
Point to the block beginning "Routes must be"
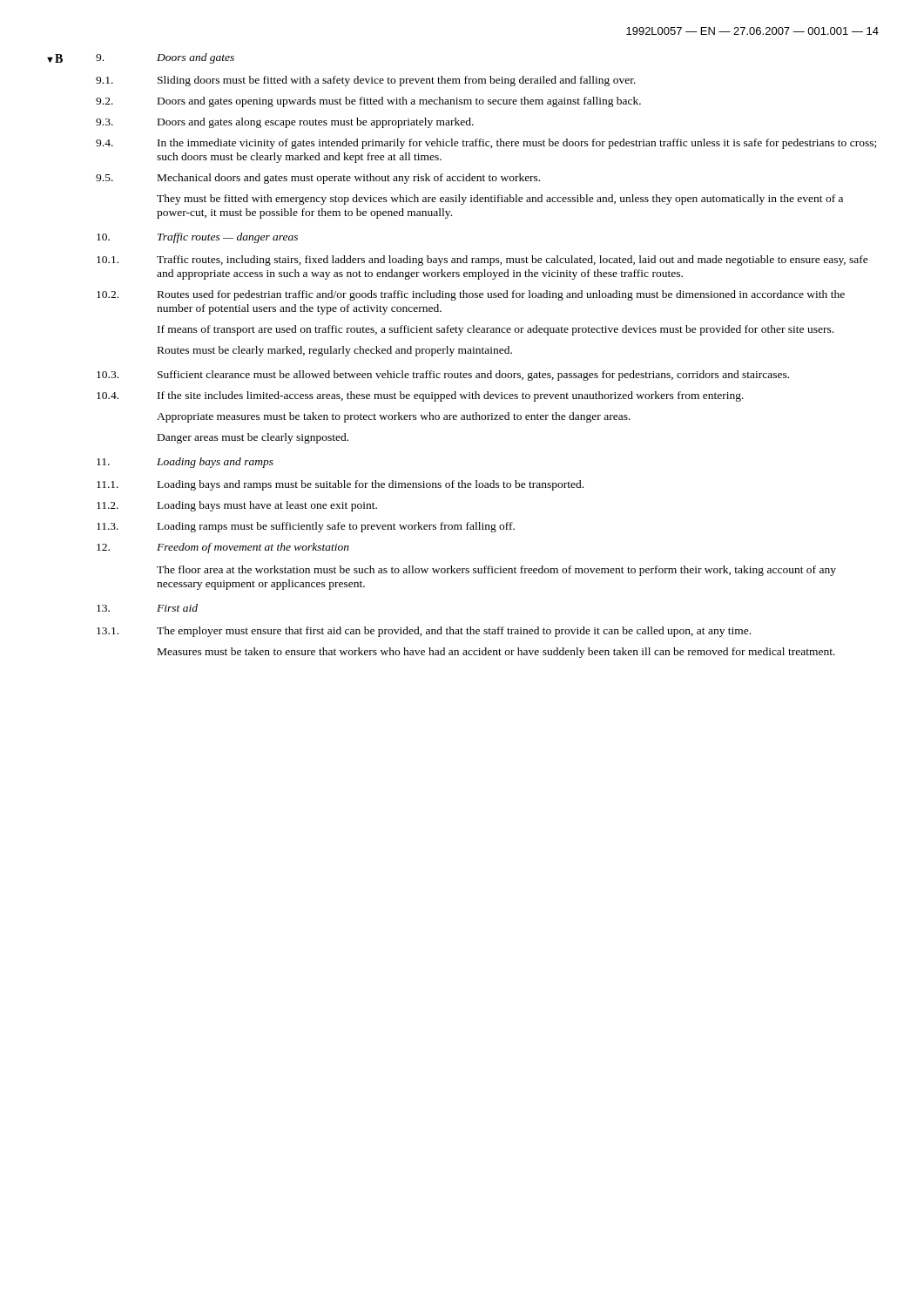click(x=335, y=350)
